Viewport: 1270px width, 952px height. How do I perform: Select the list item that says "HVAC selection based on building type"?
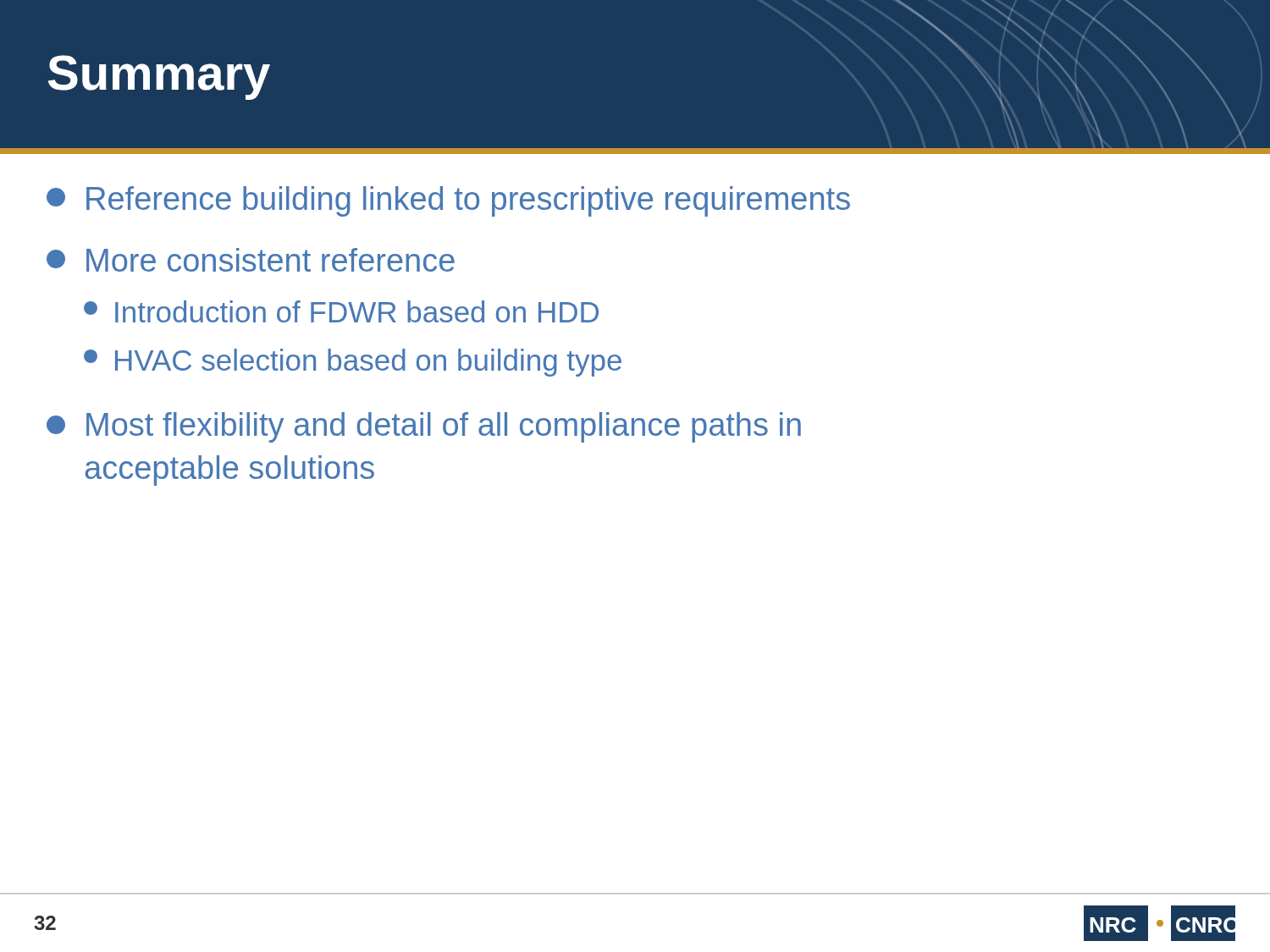pyautogui.click(x=353, y=360)
